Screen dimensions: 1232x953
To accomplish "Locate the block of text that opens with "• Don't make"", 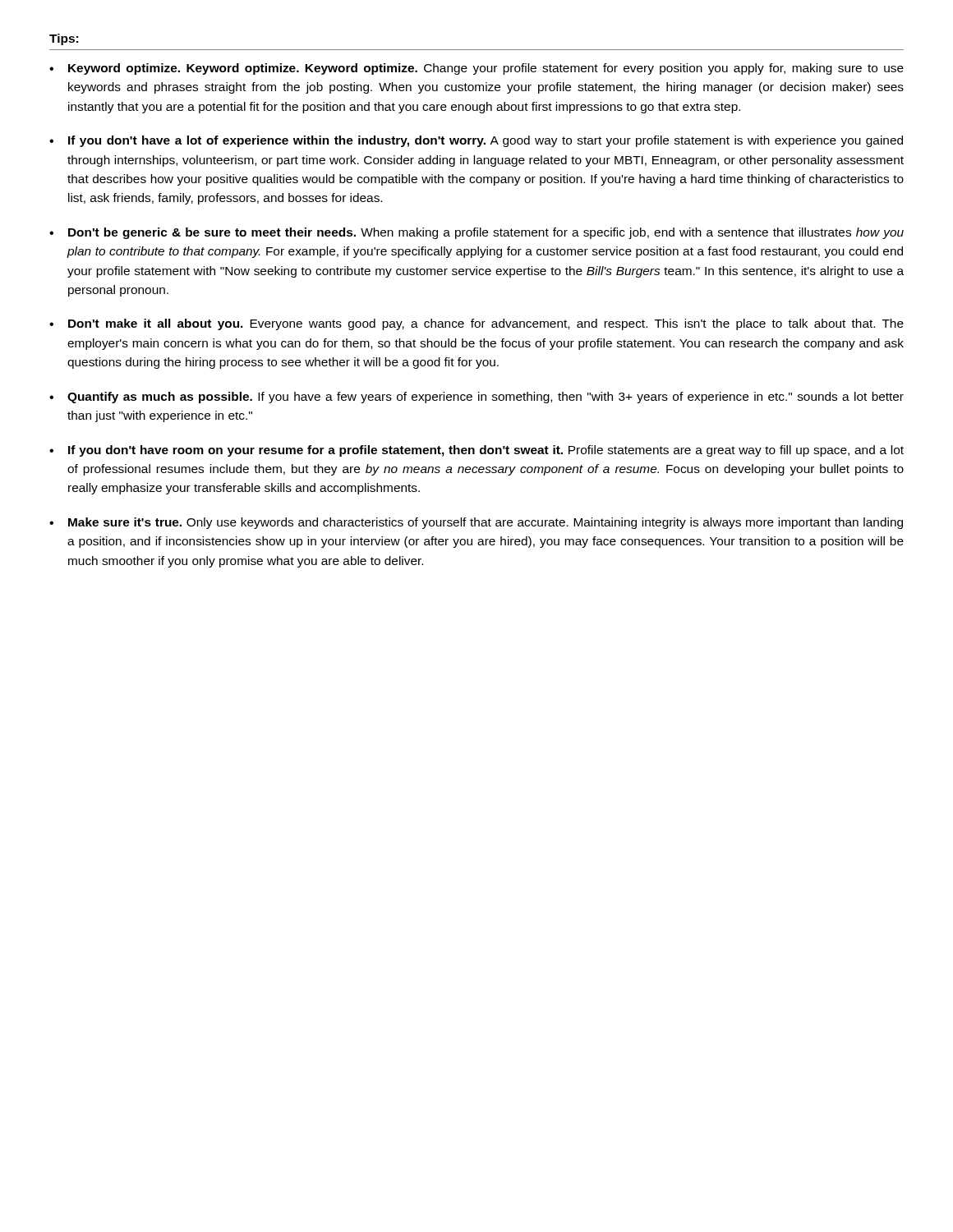I will click(476, 343).
